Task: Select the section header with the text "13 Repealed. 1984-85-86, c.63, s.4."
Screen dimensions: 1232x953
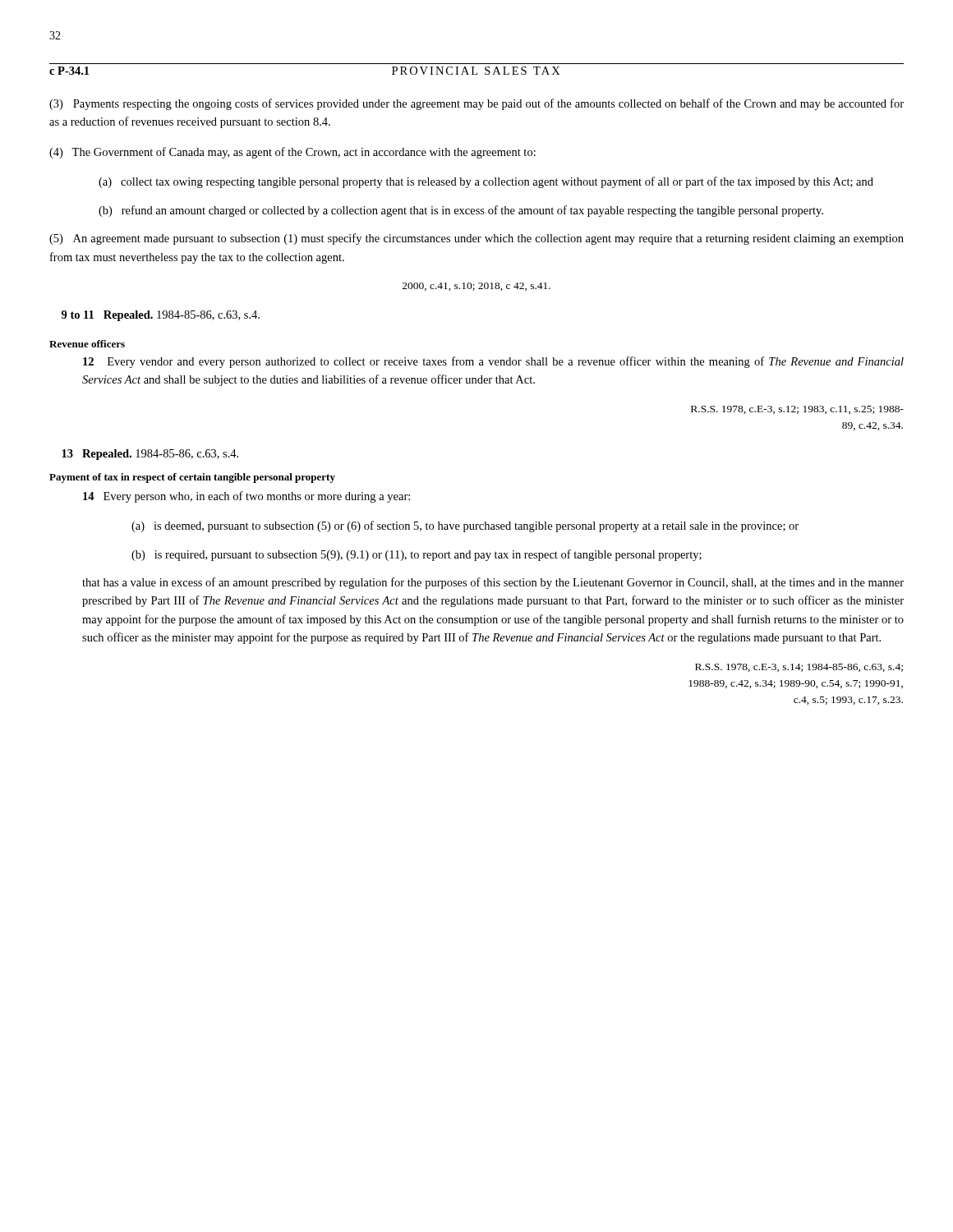Action: click(x=144, y=454)
